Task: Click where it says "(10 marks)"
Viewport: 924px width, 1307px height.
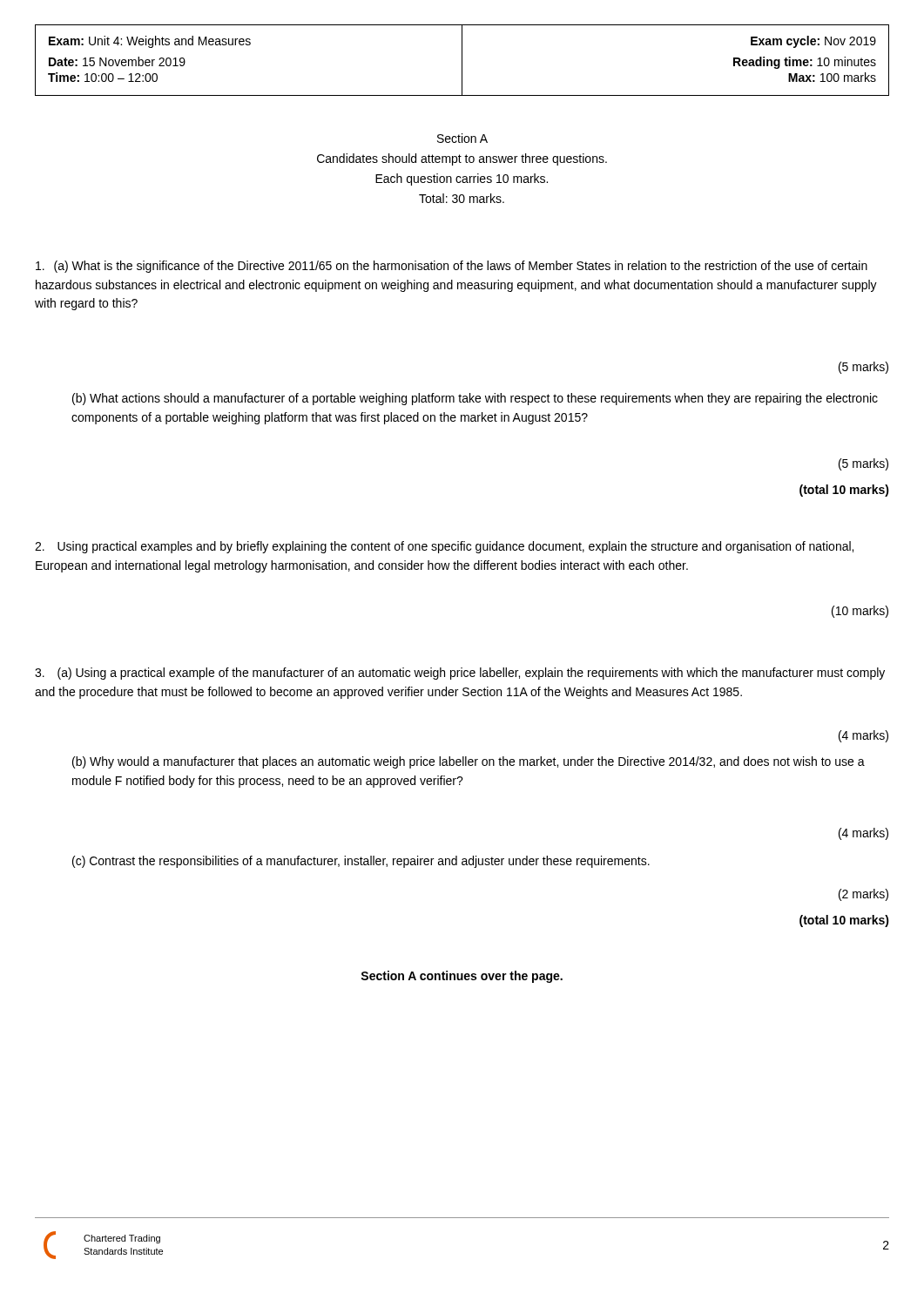Action: tap(860, 611)
